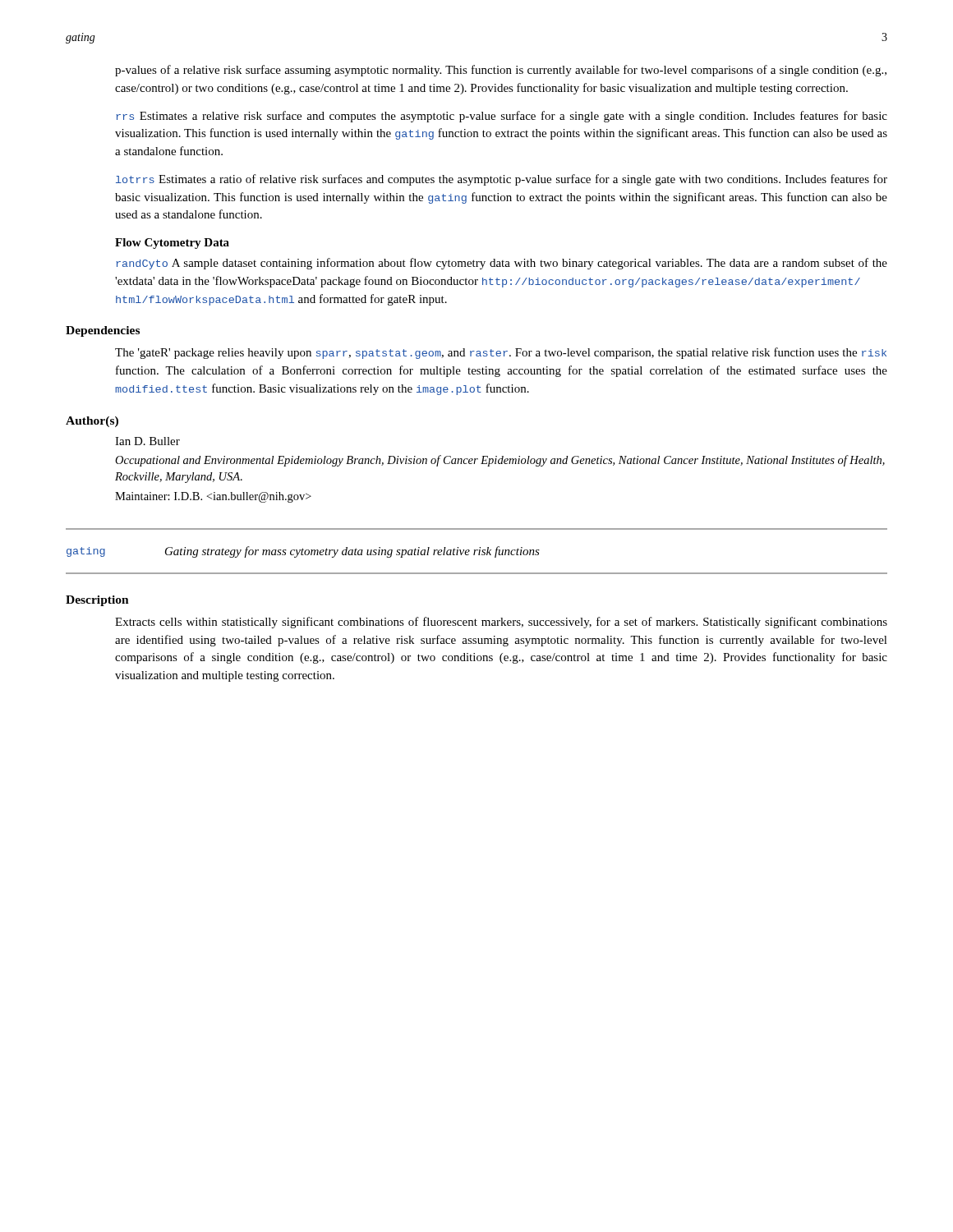The image size is (953, 1232).
Task: Click the passage that begins "The 'gateR' package relies"
Action: [x=476, y=371]
